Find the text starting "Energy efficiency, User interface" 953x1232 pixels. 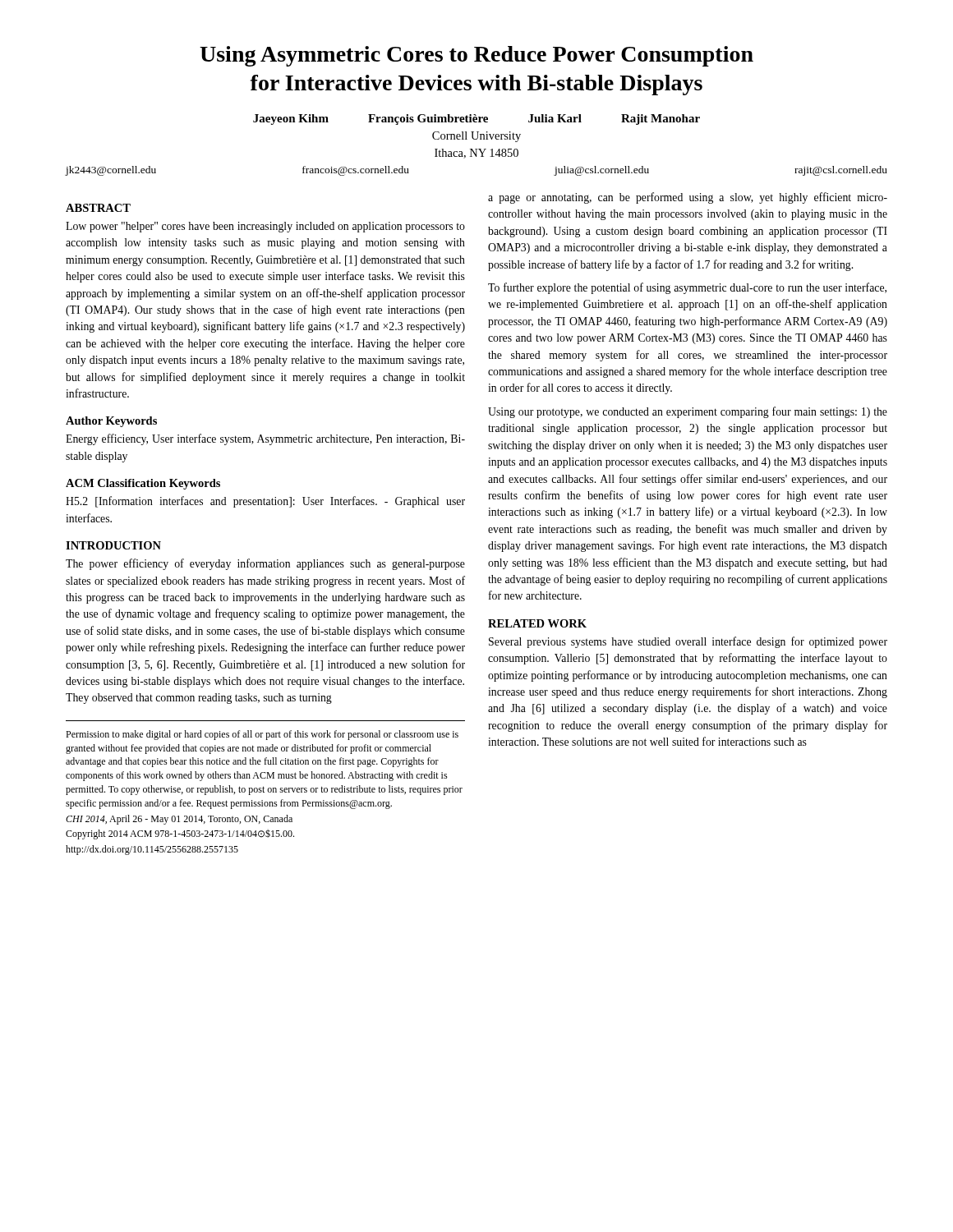coord(265,448)
